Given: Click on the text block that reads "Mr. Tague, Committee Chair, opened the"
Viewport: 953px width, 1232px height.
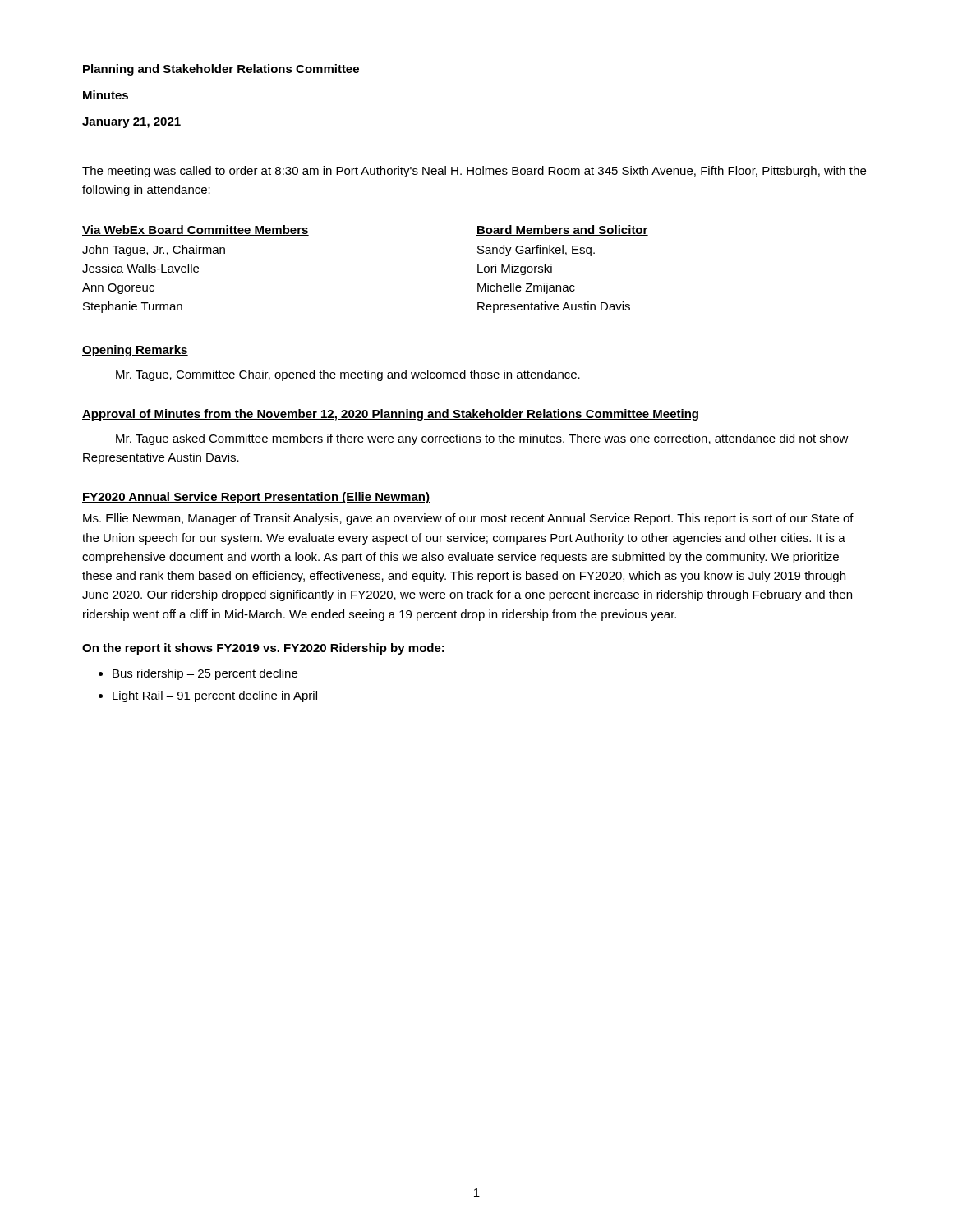Looking at the screenshot, I should point(348,374).
